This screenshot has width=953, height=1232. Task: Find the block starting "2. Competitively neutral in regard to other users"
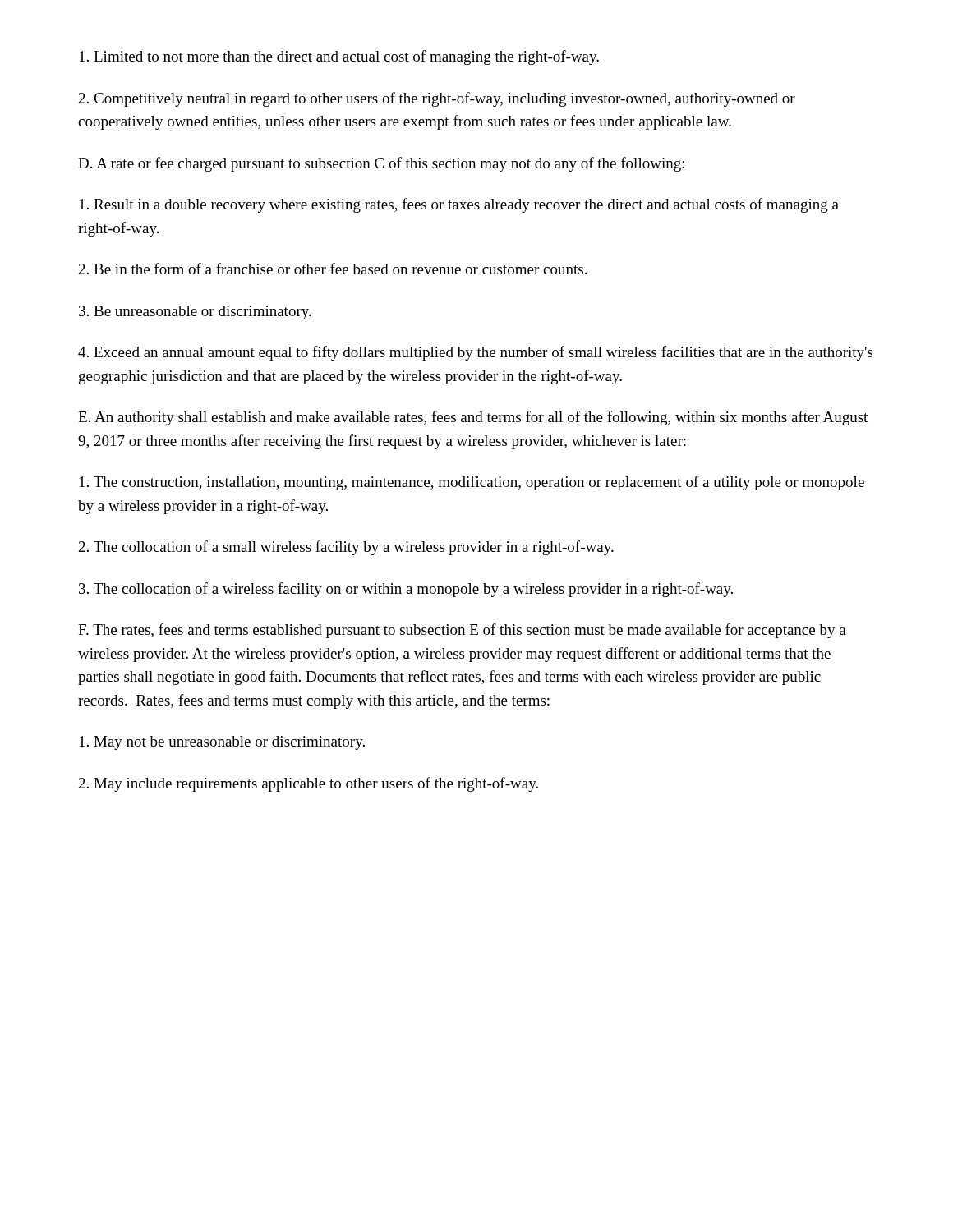[476, 110]
